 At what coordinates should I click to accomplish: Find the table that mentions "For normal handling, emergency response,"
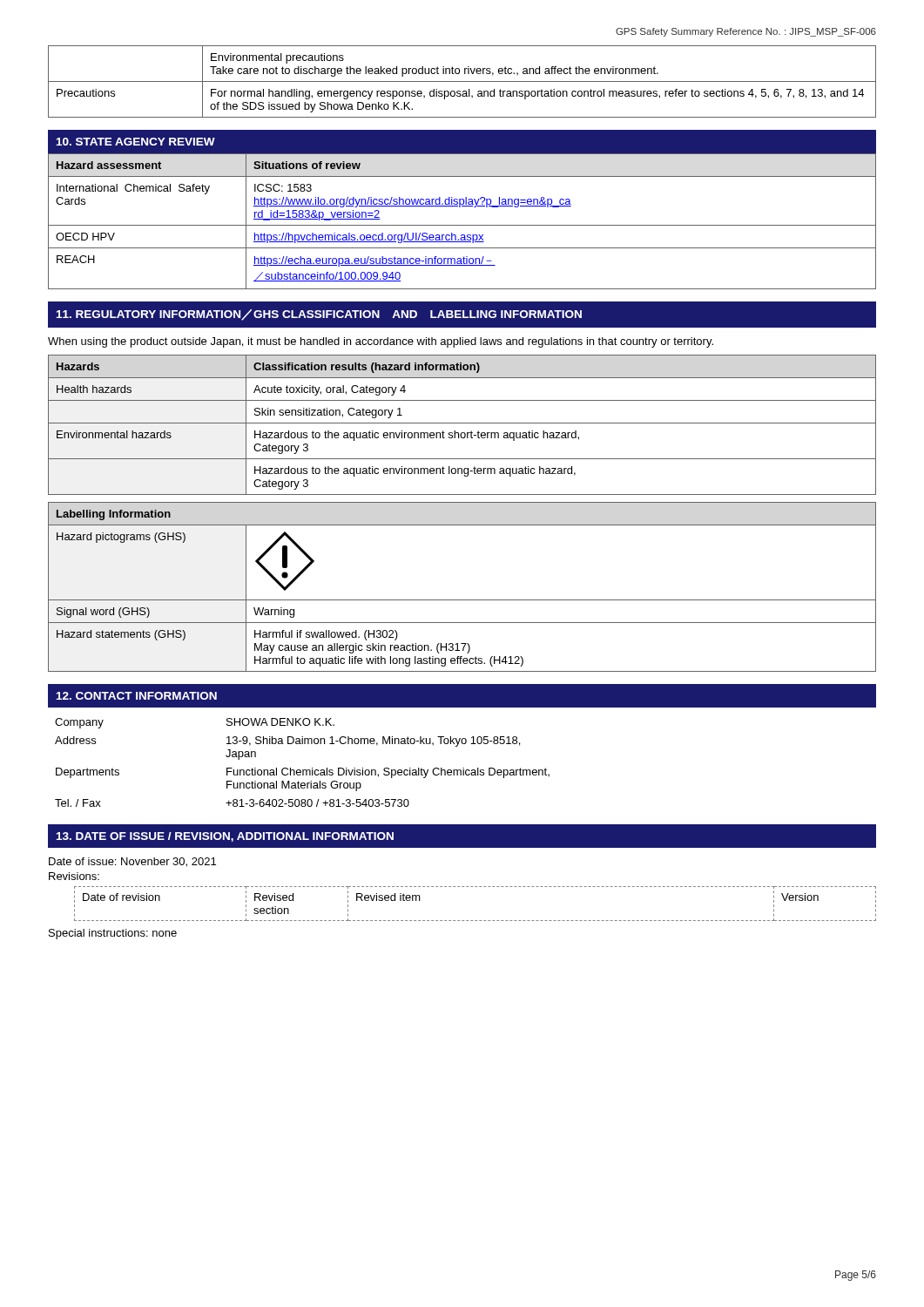tap(462, 81)
